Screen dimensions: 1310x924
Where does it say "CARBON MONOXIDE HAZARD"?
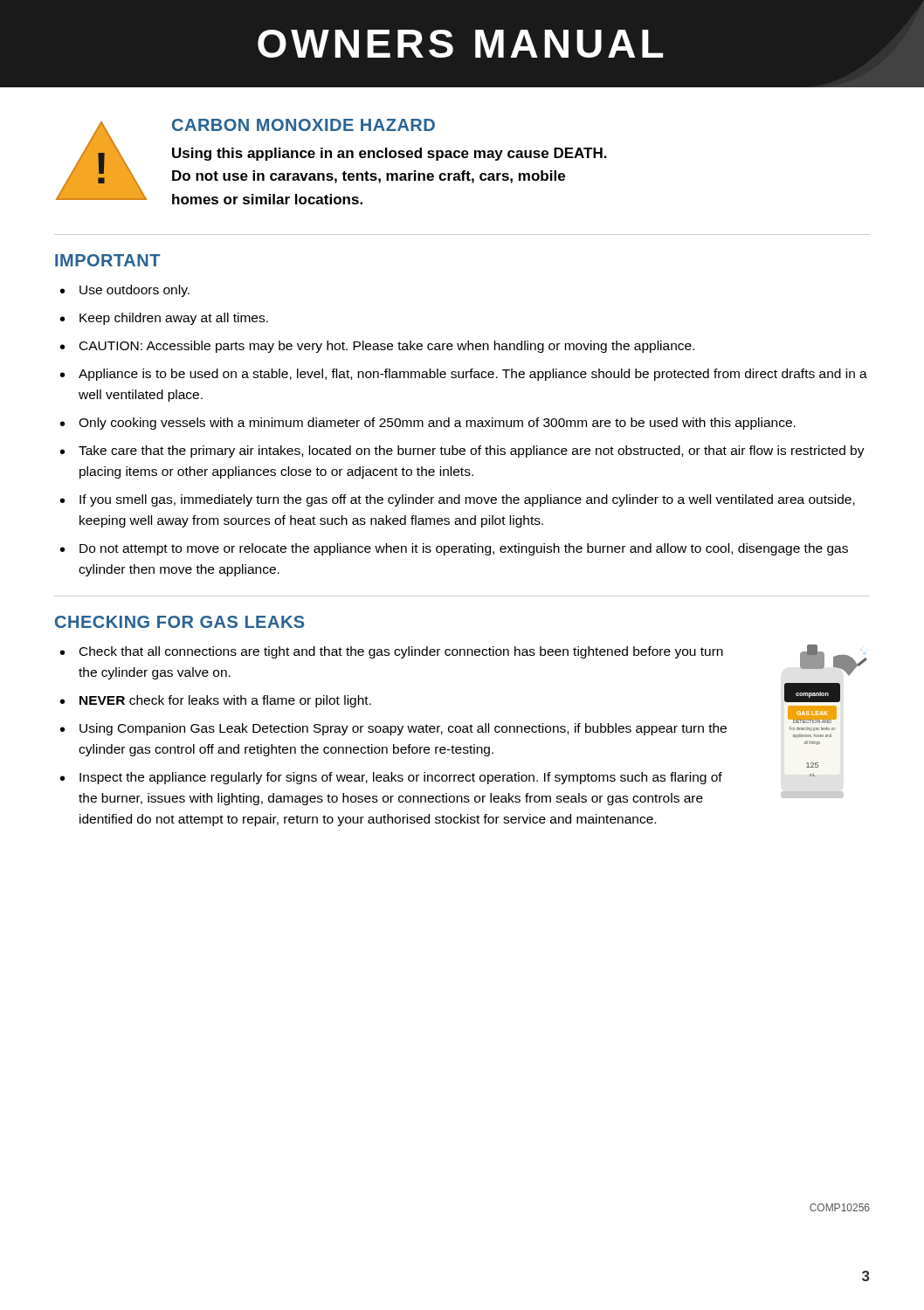tap(304, 125)
